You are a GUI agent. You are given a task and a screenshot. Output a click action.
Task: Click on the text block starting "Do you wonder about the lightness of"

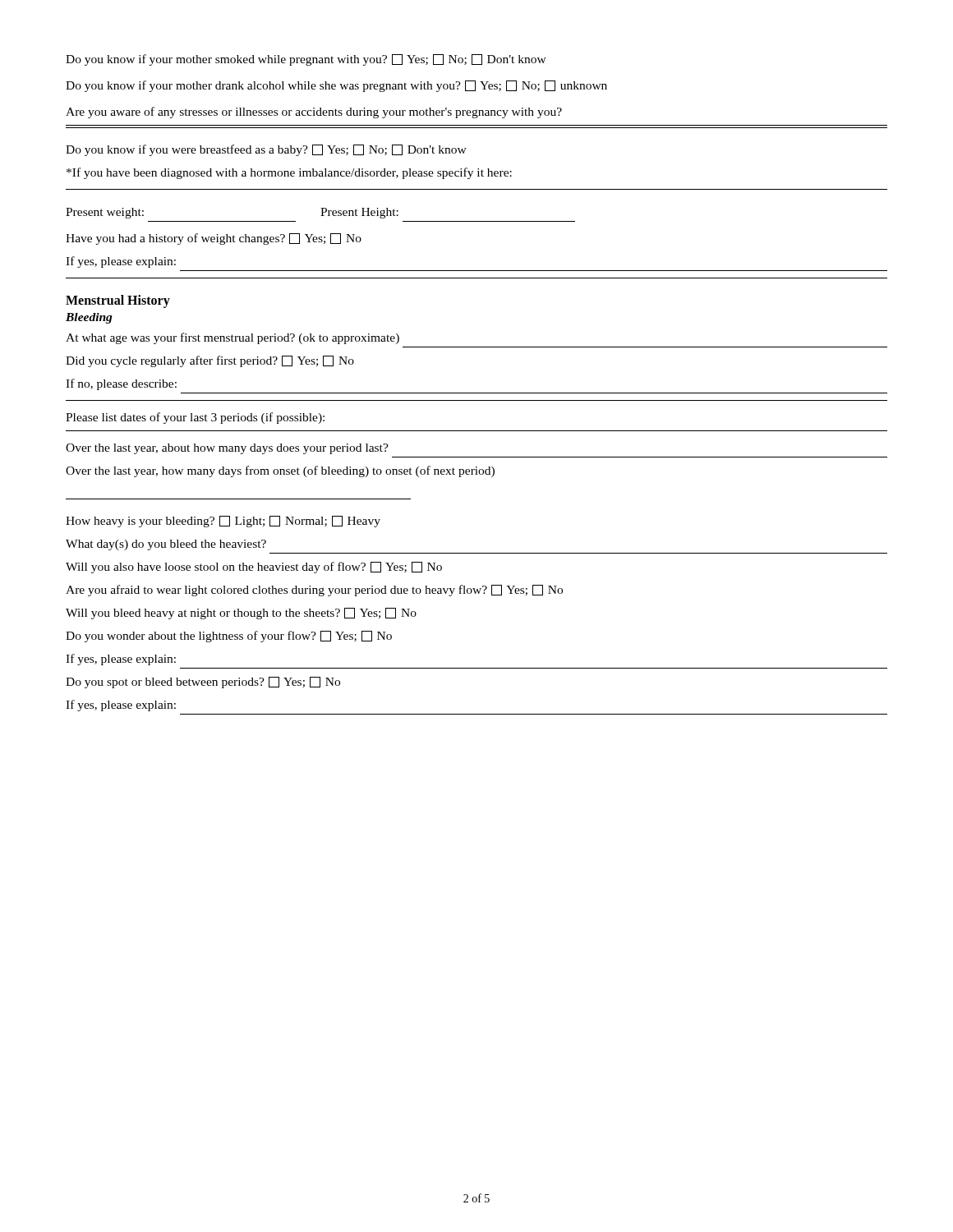coord(229,636)
